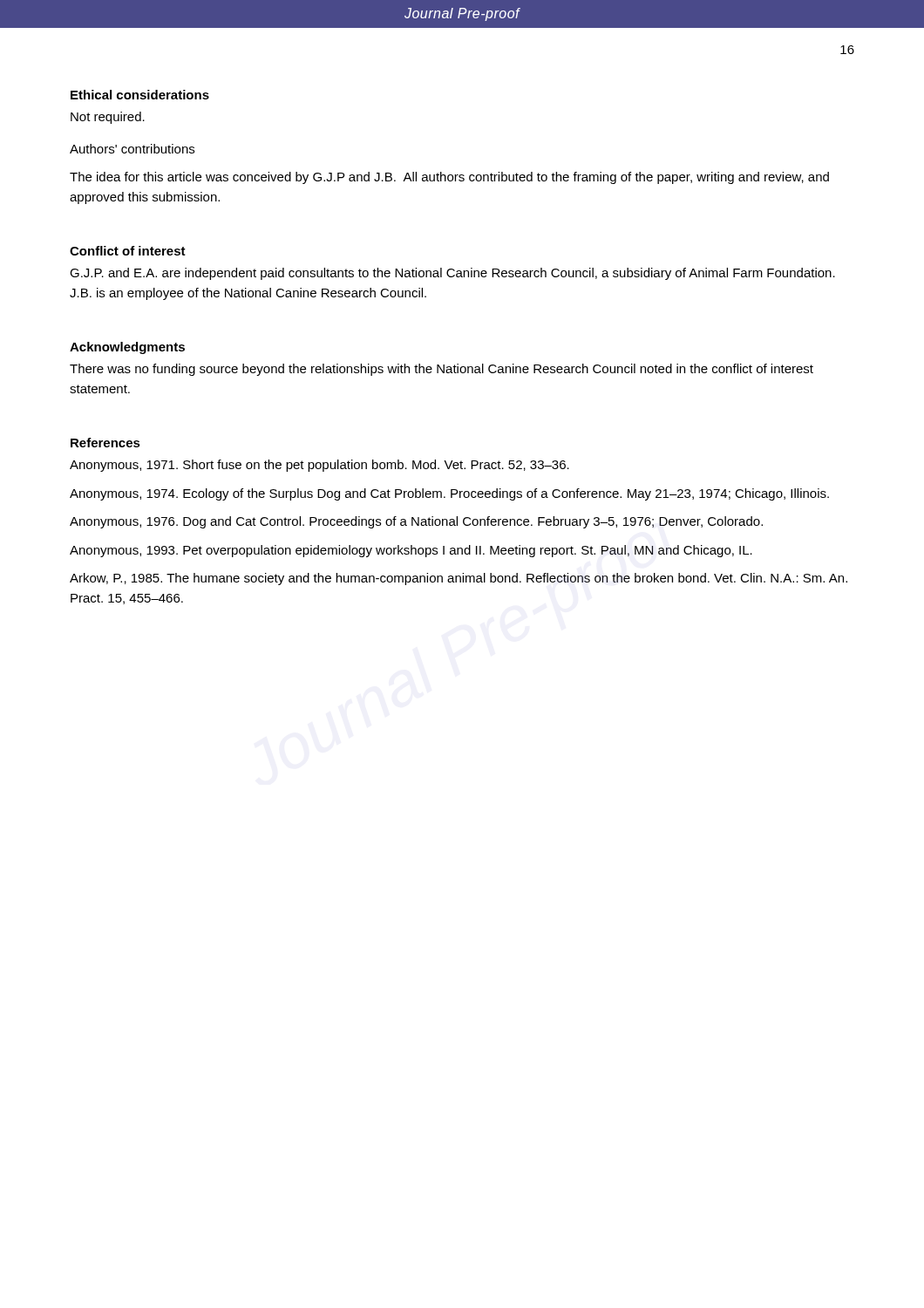Select the text block starting "Authors' contributions"

tap(132, 148)
